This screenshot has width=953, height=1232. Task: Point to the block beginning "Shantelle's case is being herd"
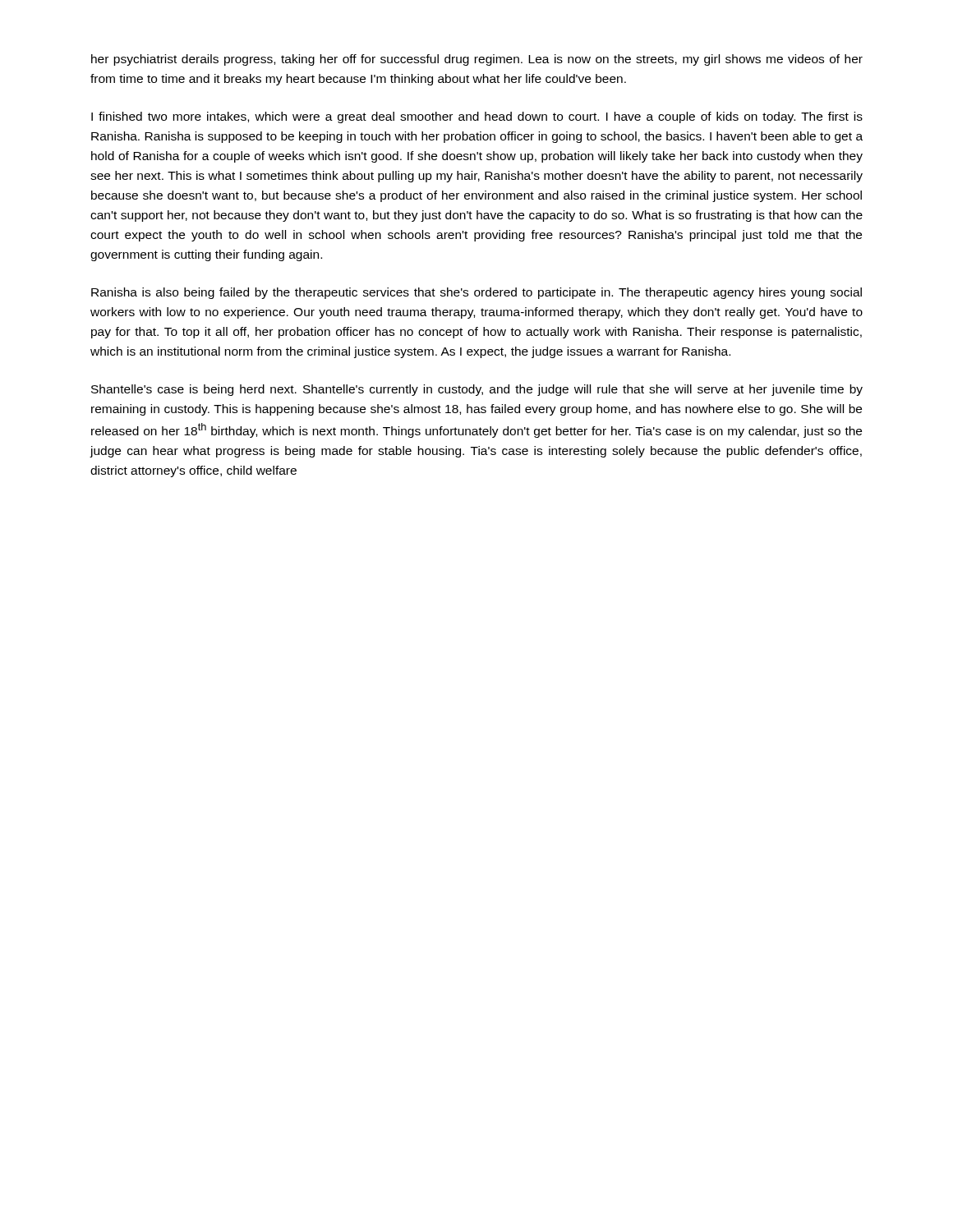(x=476, y=430)
